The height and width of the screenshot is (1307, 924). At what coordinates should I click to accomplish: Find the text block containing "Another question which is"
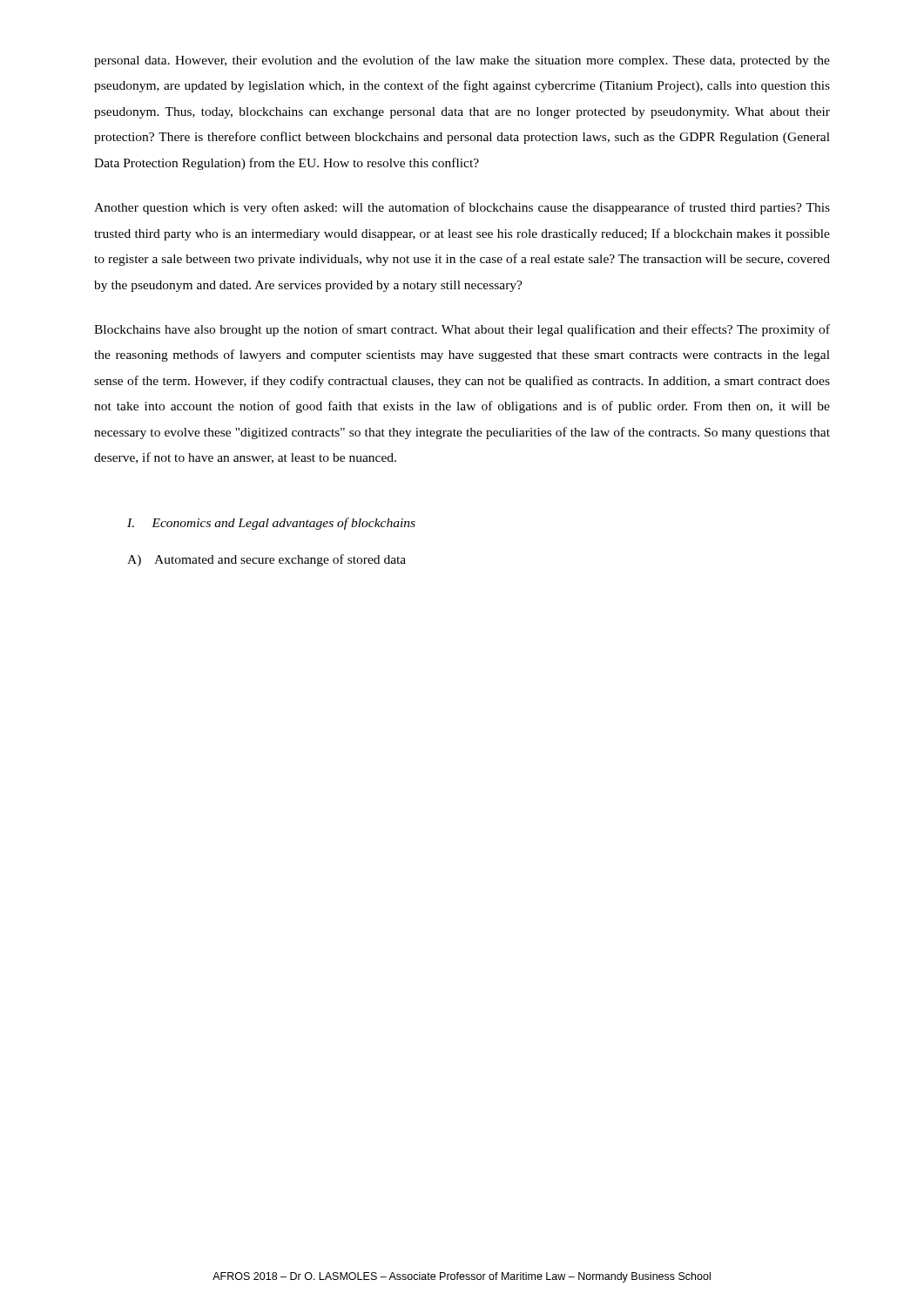[x=462, y=246]
